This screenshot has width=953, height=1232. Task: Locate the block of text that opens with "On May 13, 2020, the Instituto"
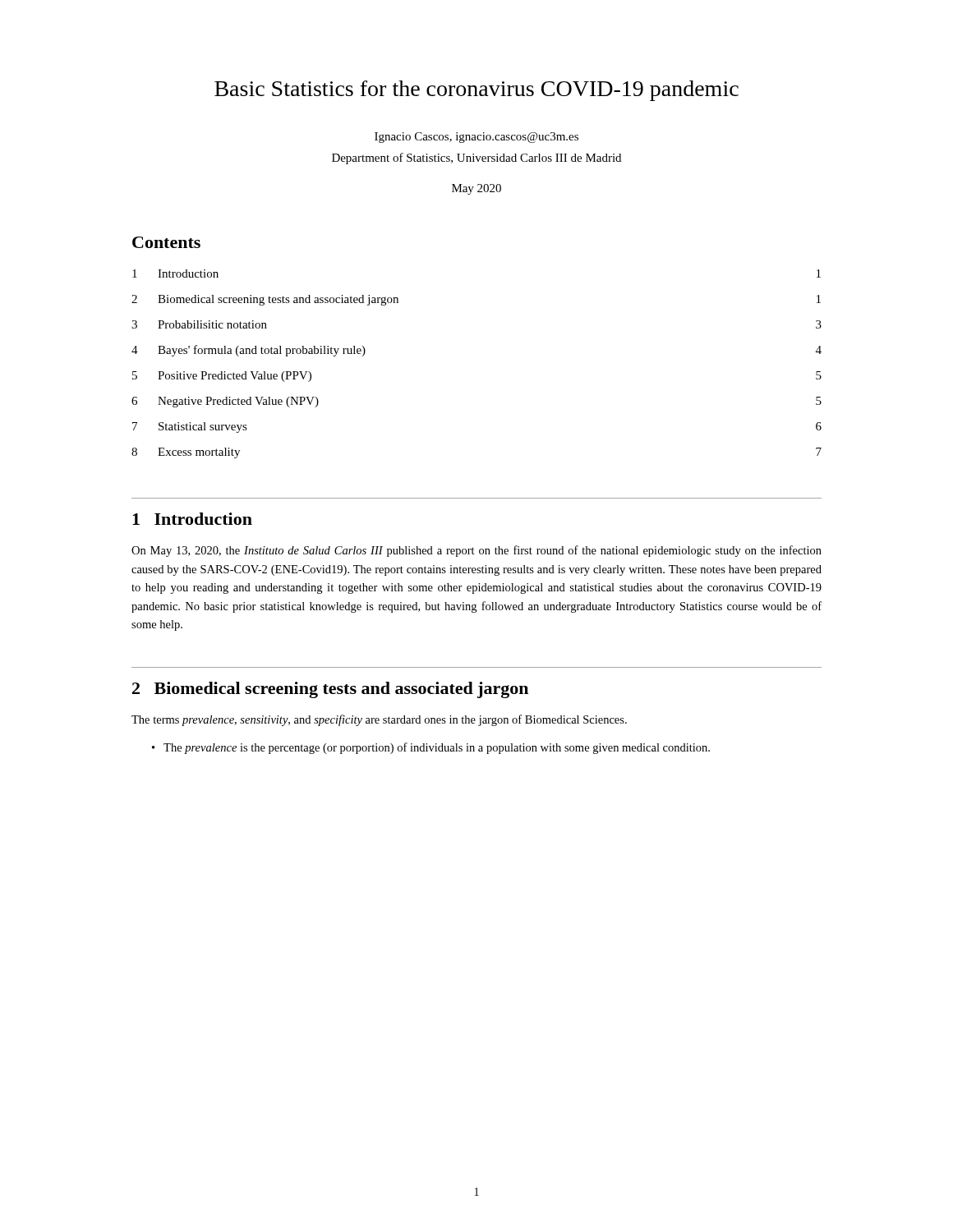coord(476,588)
